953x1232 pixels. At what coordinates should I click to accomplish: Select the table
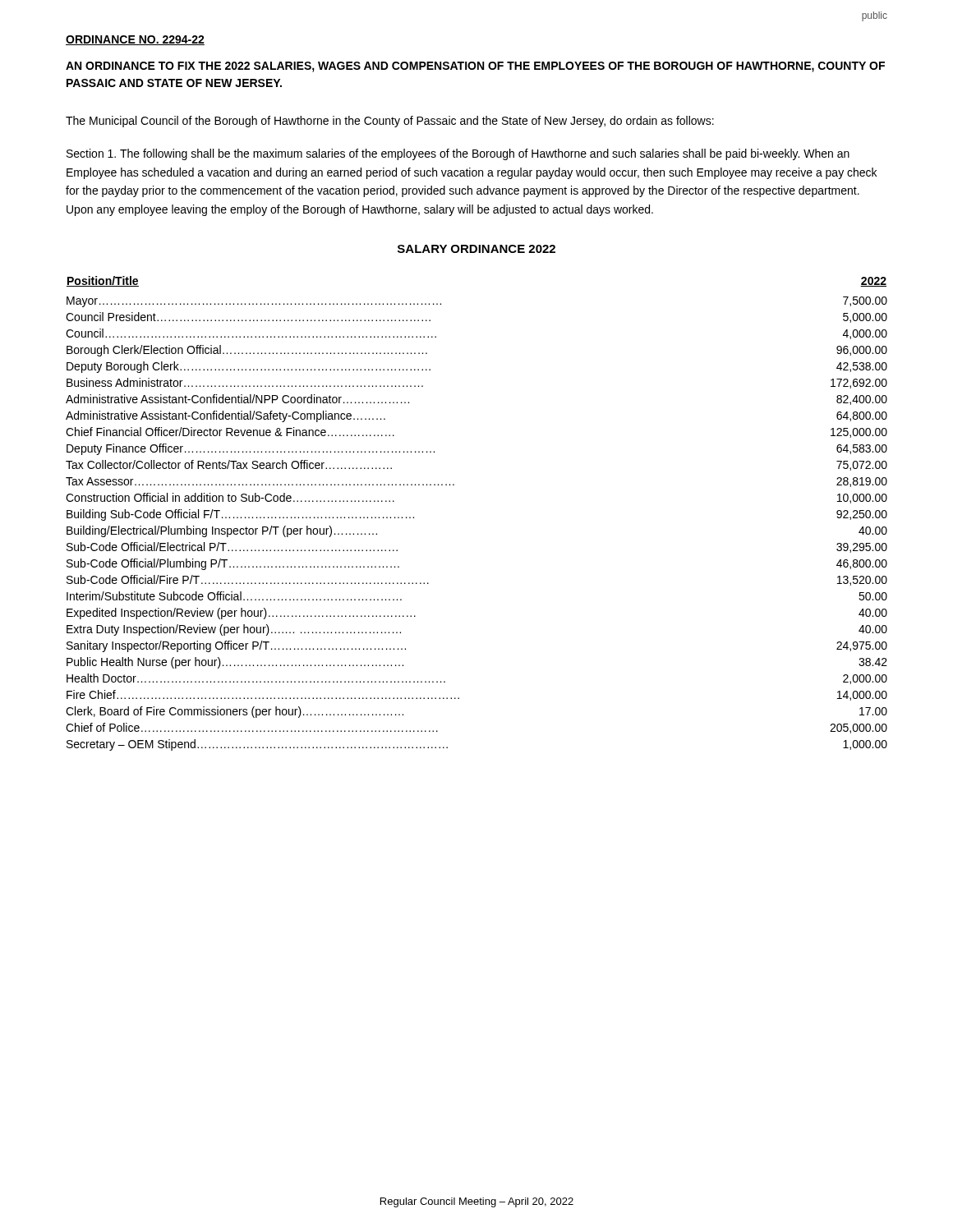point(476,513)
